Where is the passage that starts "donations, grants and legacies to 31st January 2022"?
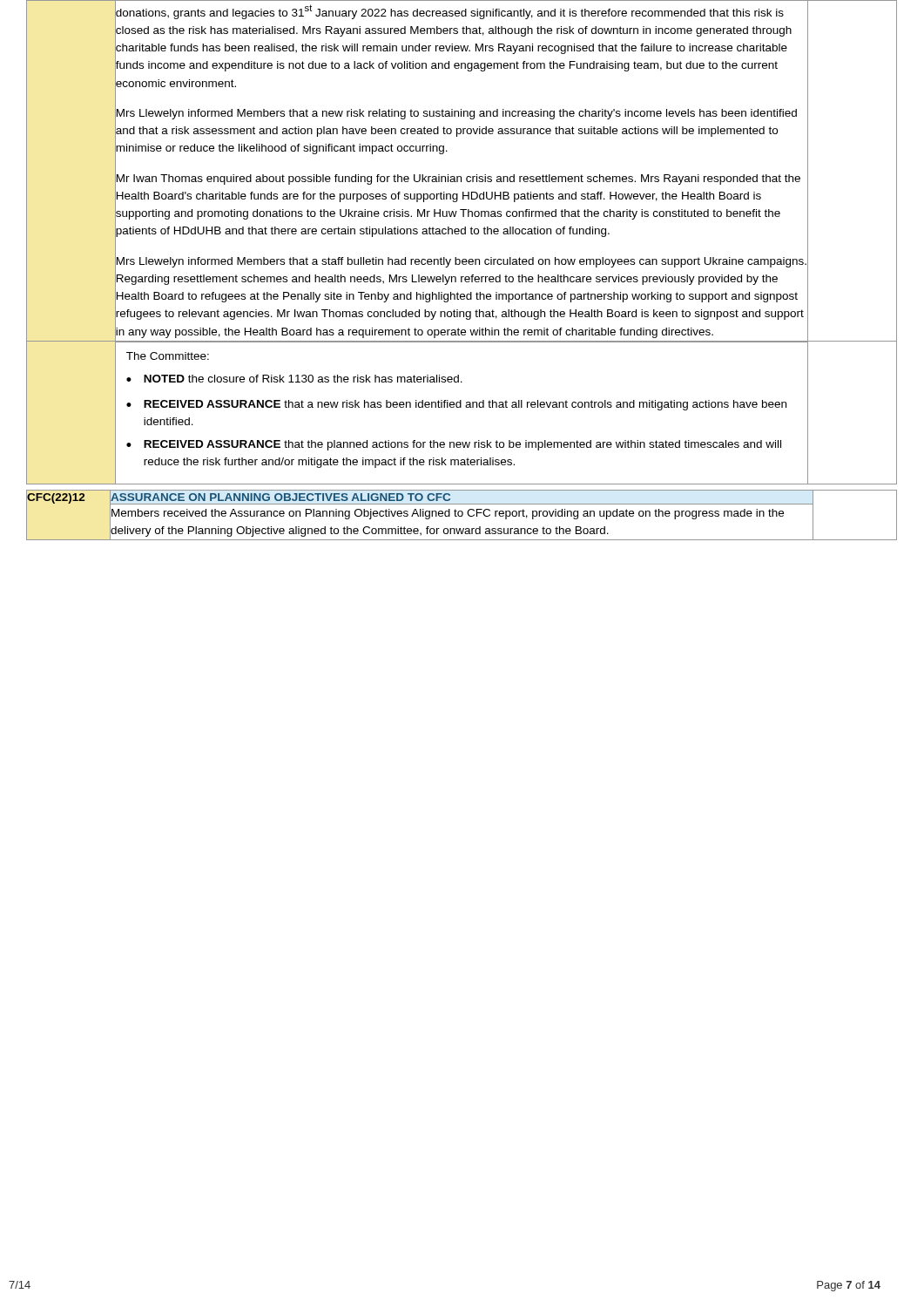The height and width of the screenshot is (1307, 924). (x=454, y=46)
